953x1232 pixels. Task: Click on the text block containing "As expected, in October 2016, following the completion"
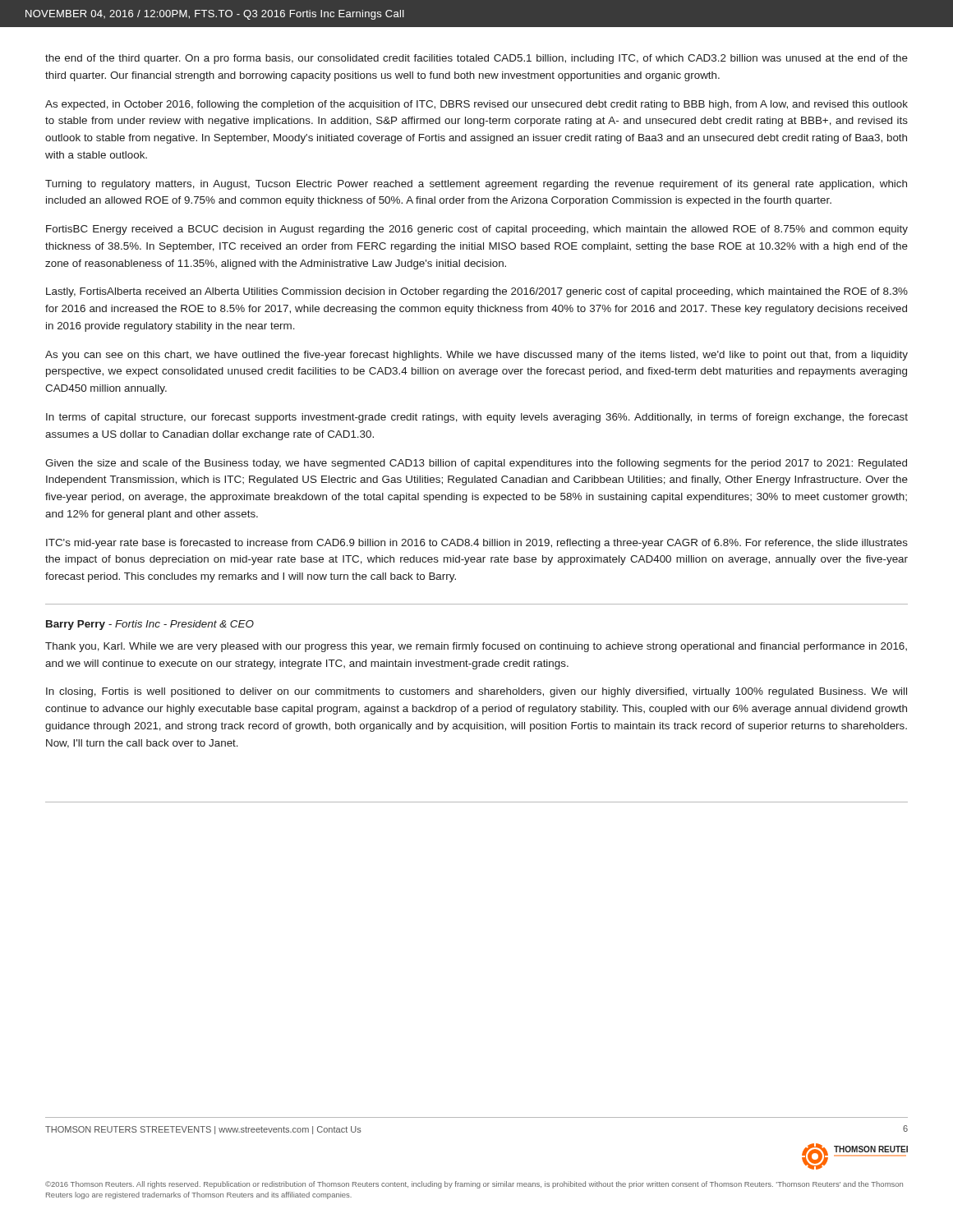(476, 129)
